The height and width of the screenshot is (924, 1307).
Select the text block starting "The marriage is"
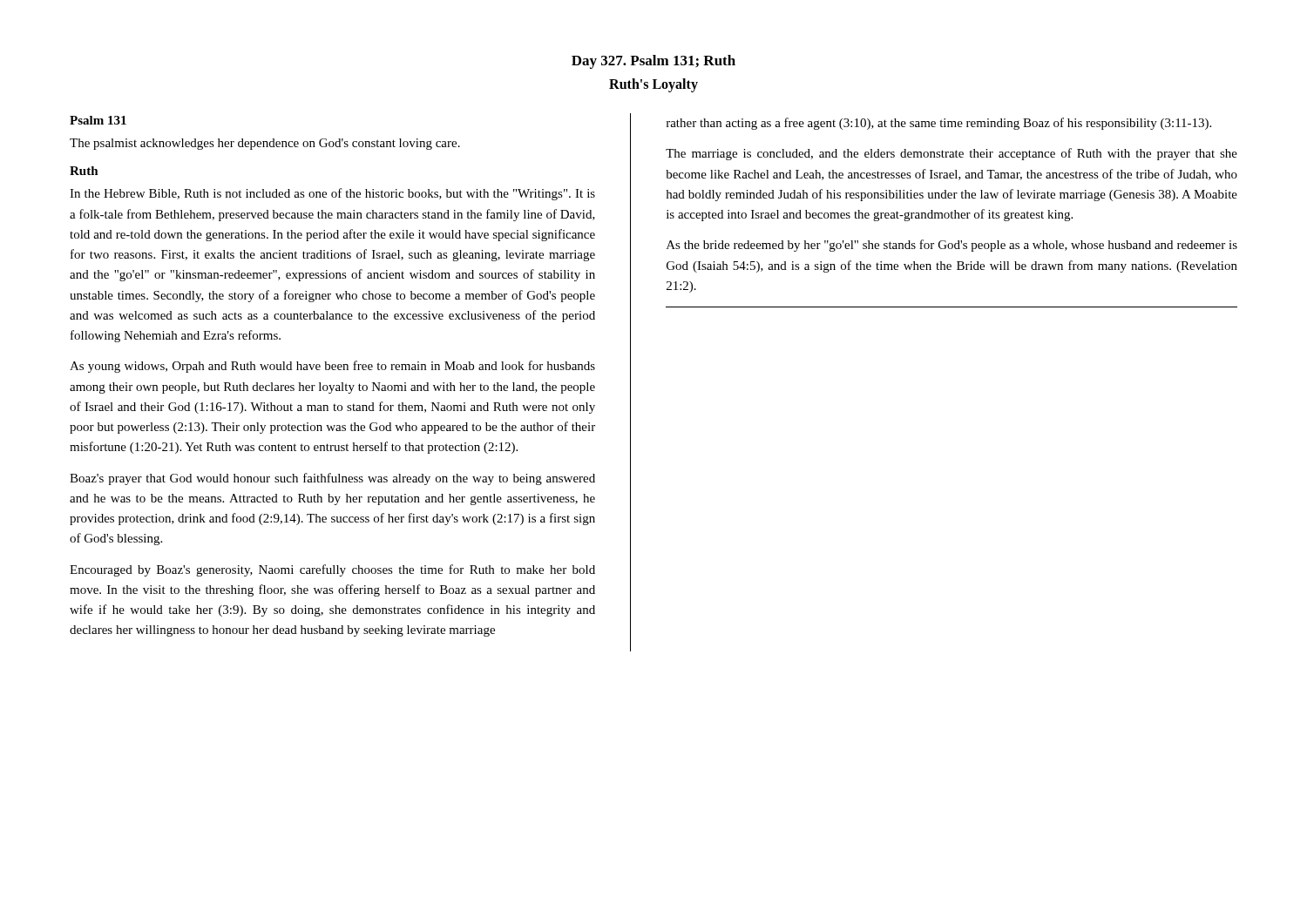click(x=952, y=184)
